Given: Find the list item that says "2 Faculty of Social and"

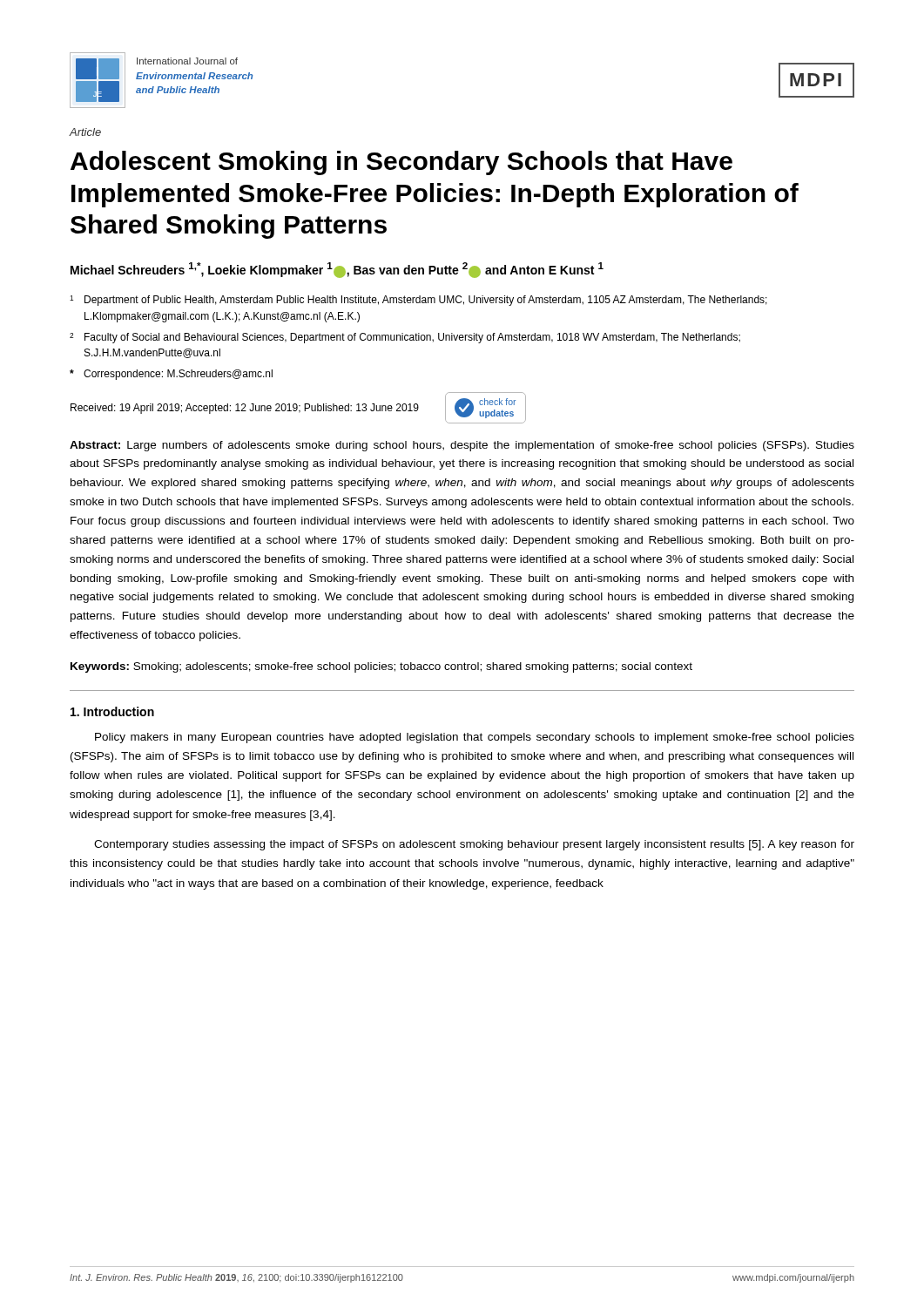Looking at the screenshot, I should coord(462,345).
